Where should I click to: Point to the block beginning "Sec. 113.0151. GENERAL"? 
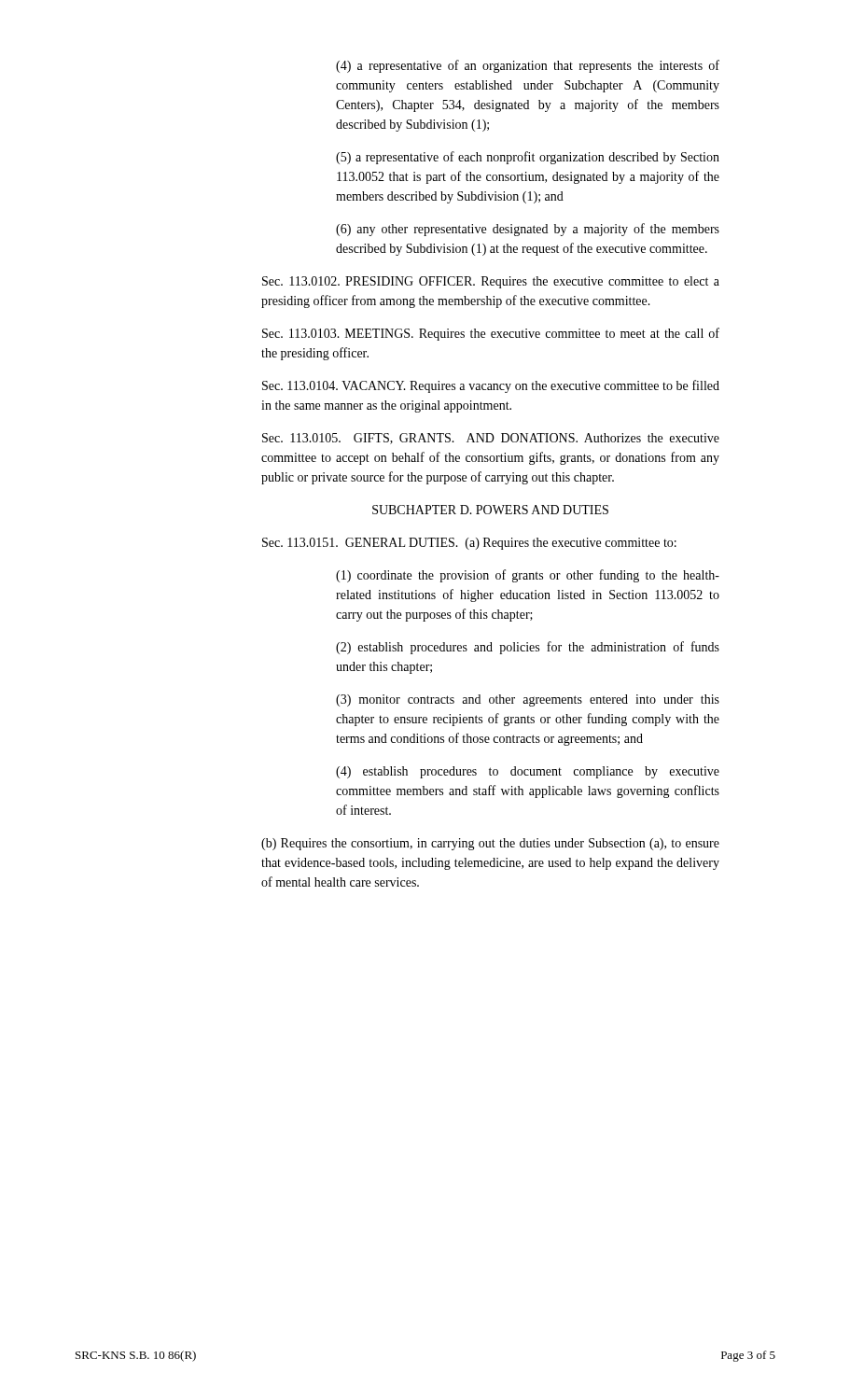tap(469, 543)
